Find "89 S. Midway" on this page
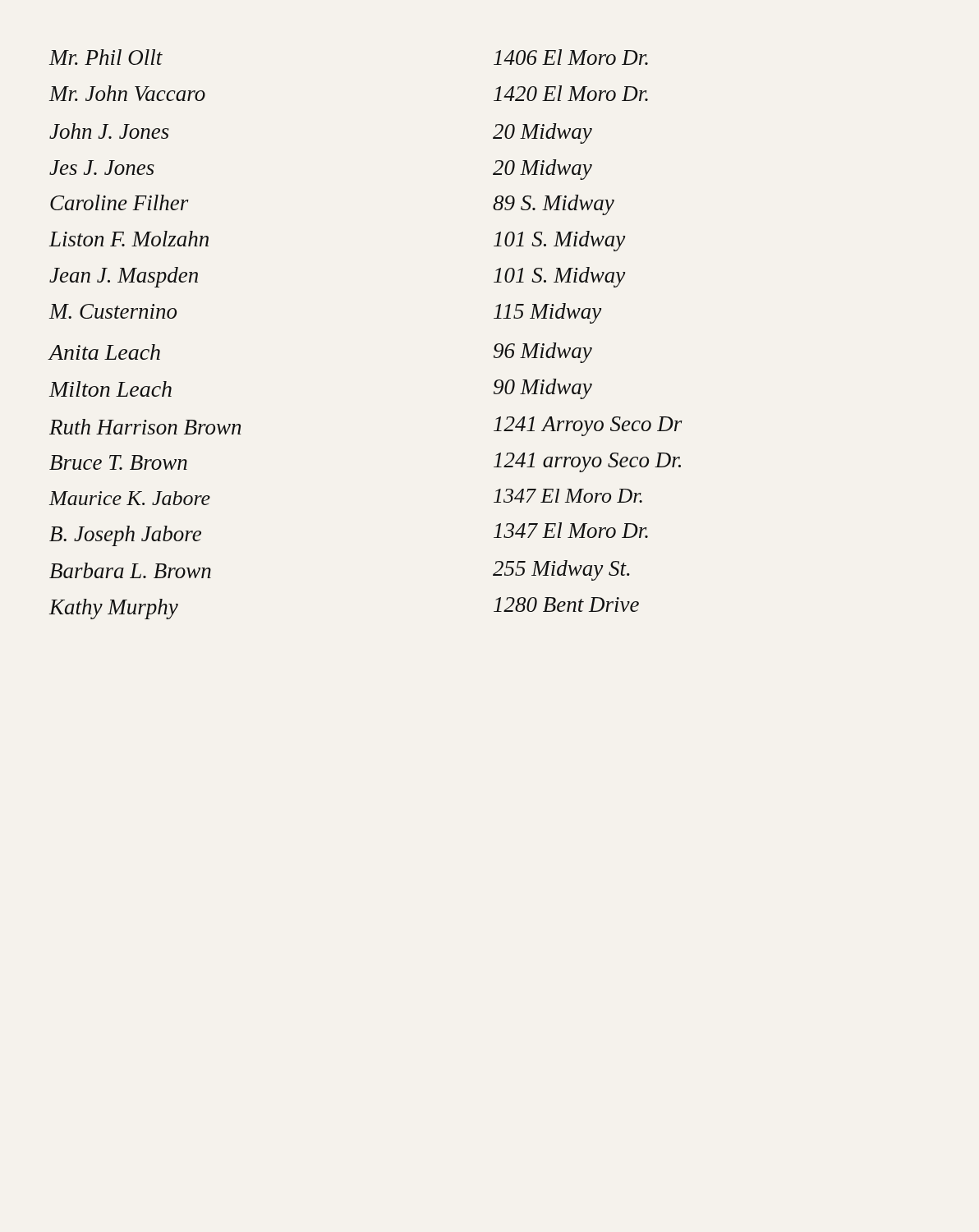 pos(553,203)
